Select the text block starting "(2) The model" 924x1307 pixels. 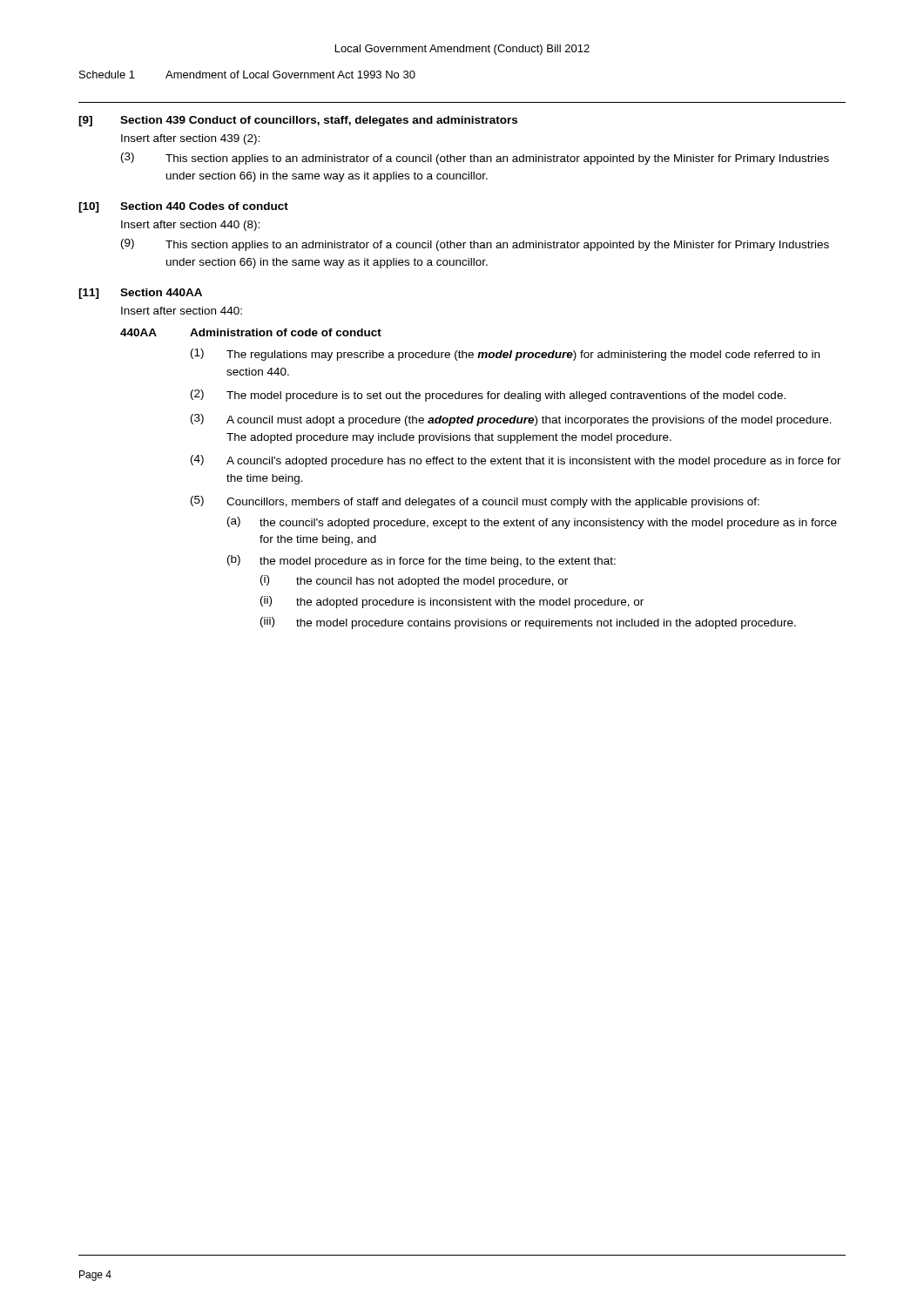click(488, 396)
